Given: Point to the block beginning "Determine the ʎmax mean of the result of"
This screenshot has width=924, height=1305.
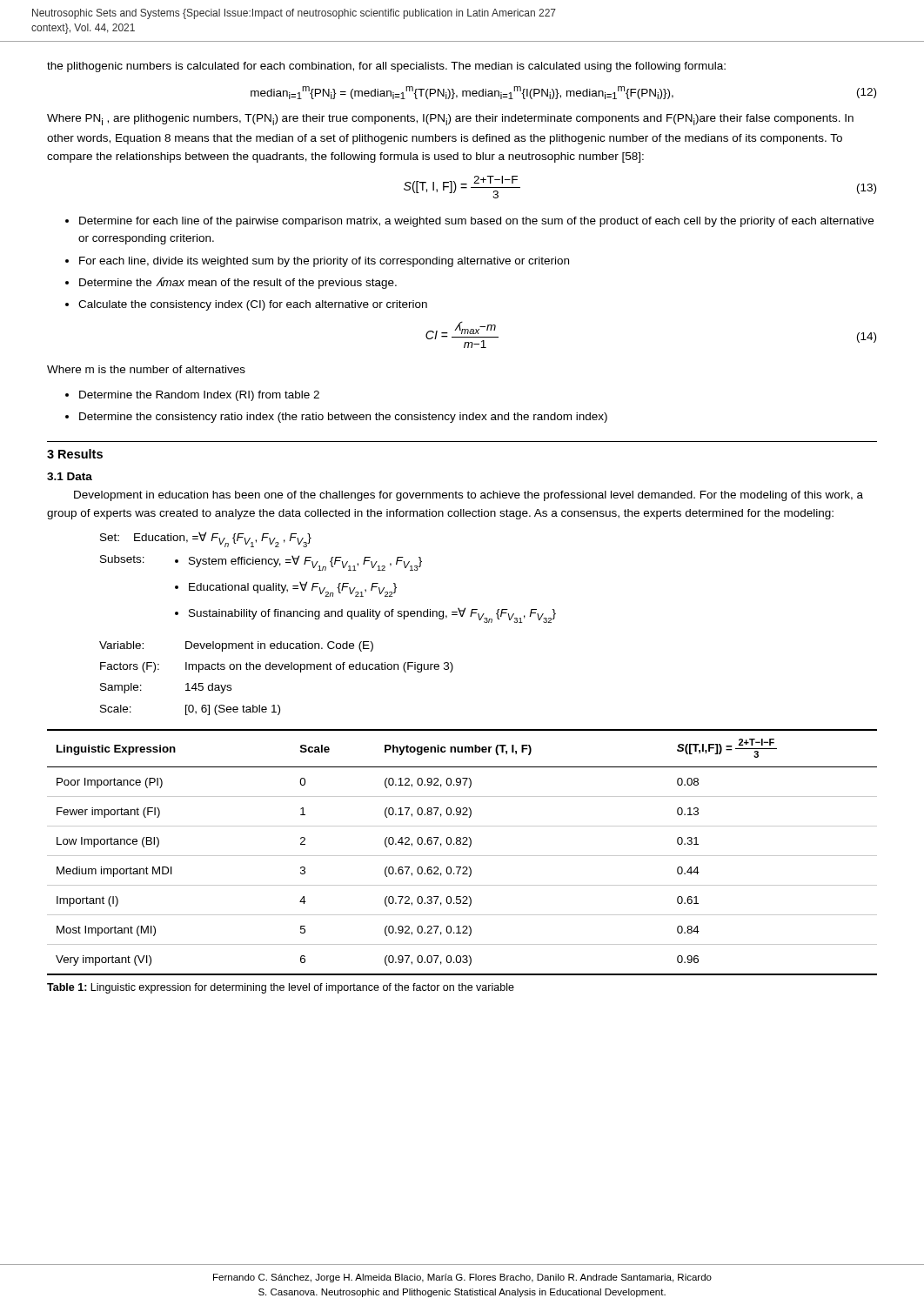Looking at the screenshot, I should [x=238, y=282].
